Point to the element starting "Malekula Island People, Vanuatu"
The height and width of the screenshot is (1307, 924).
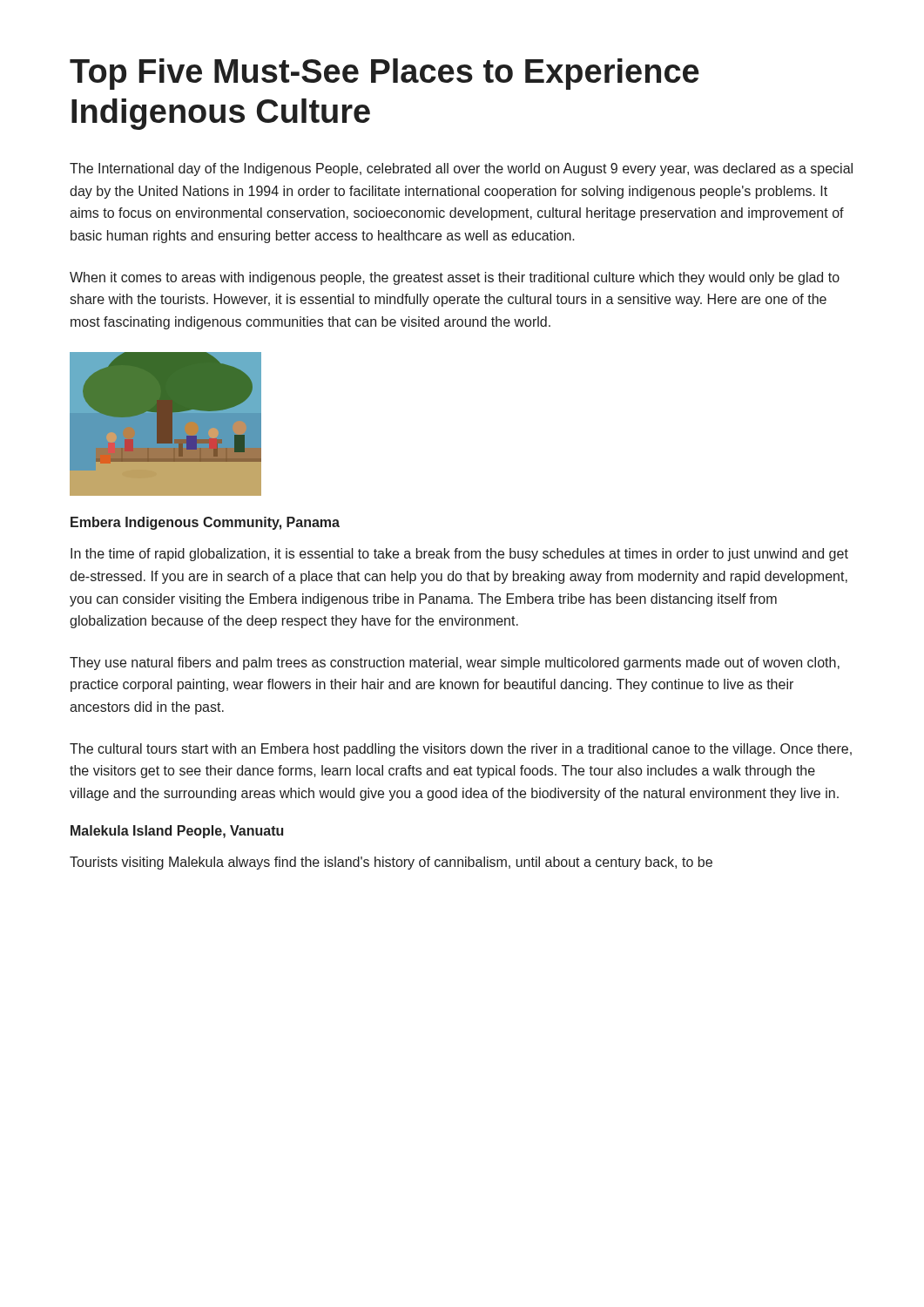point(177,831)
